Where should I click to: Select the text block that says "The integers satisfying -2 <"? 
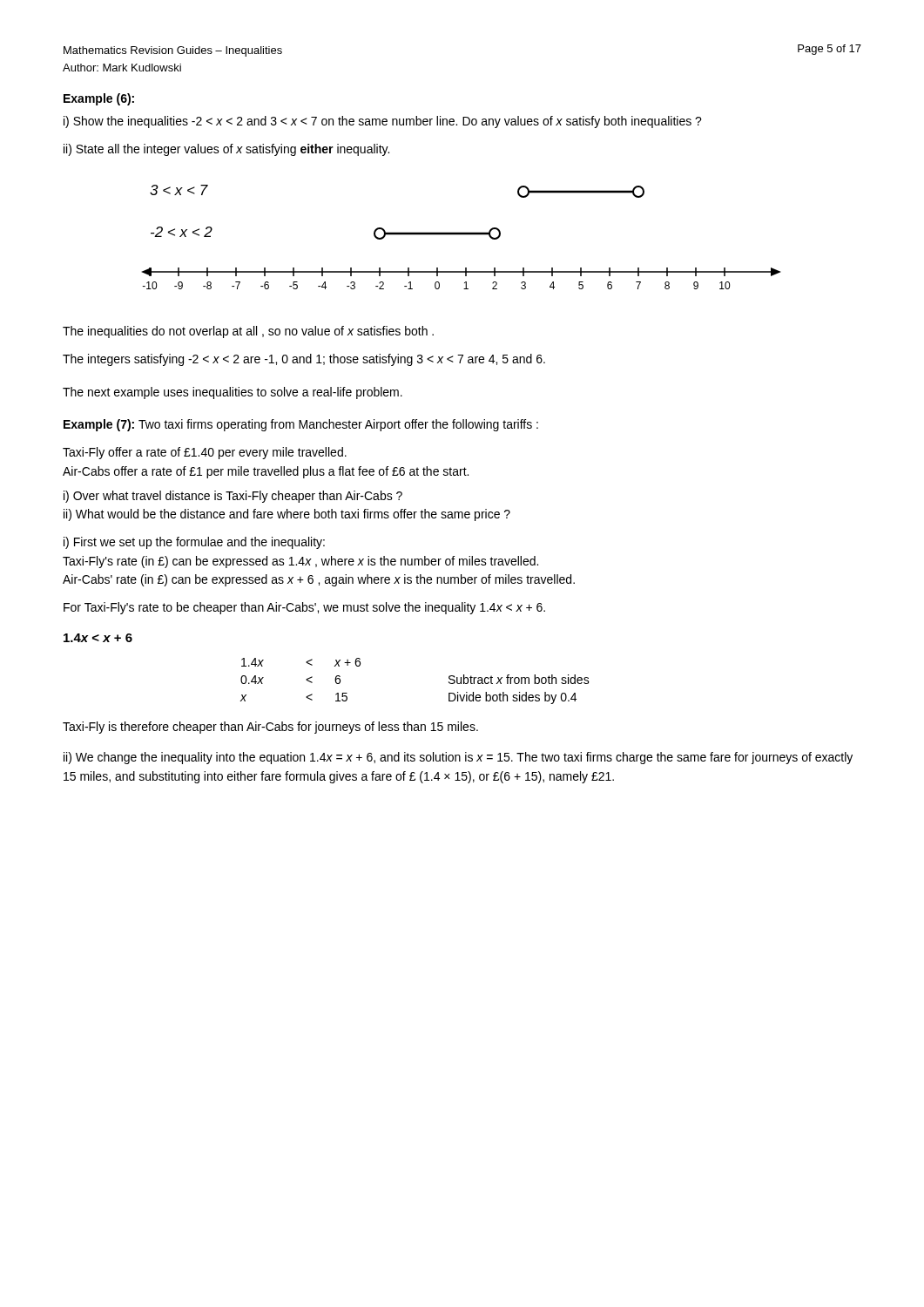coord(304,359)
